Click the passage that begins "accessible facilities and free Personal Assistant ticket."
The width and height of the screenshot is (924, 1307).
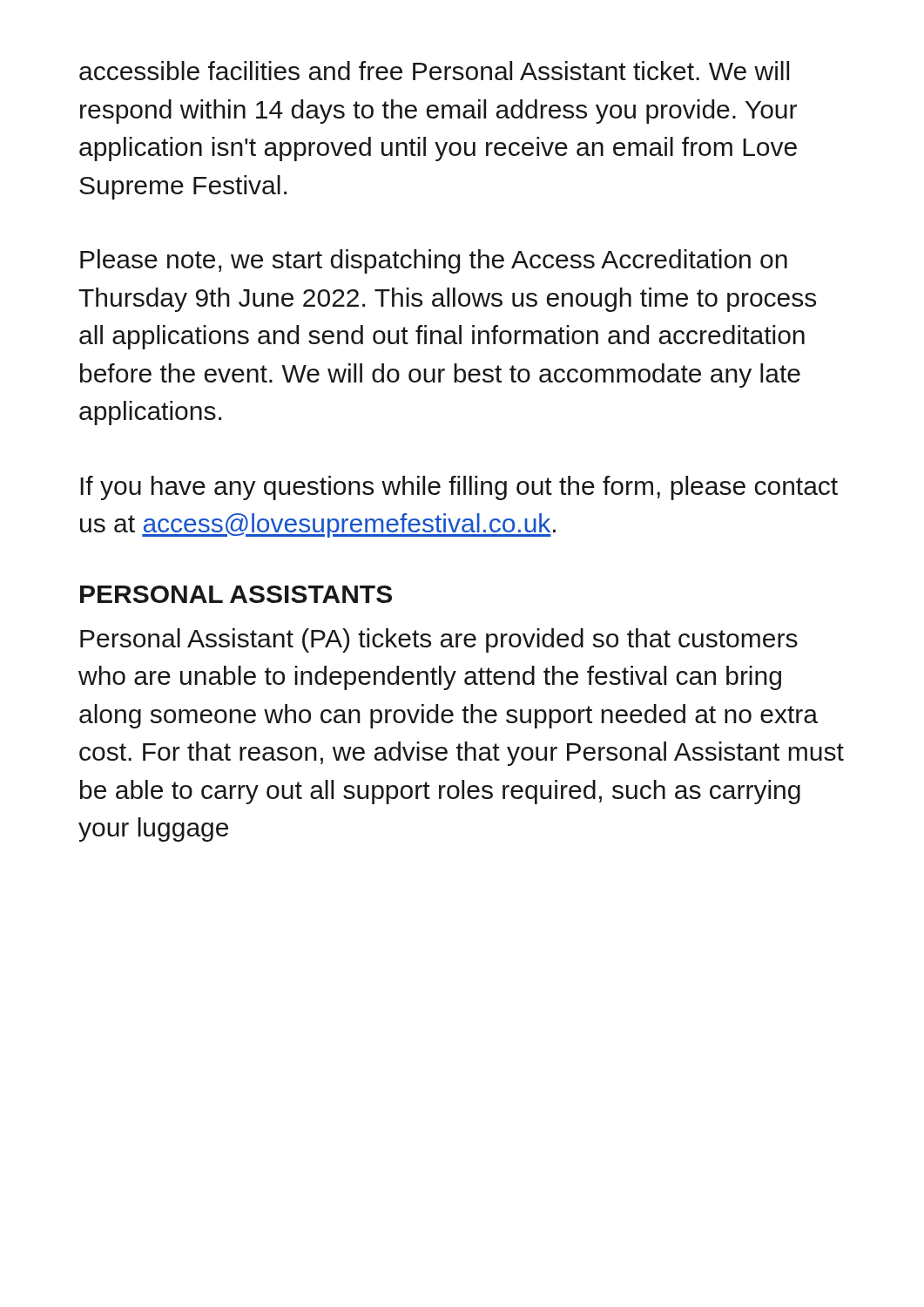pyautogui.click(x=438, y=128)
